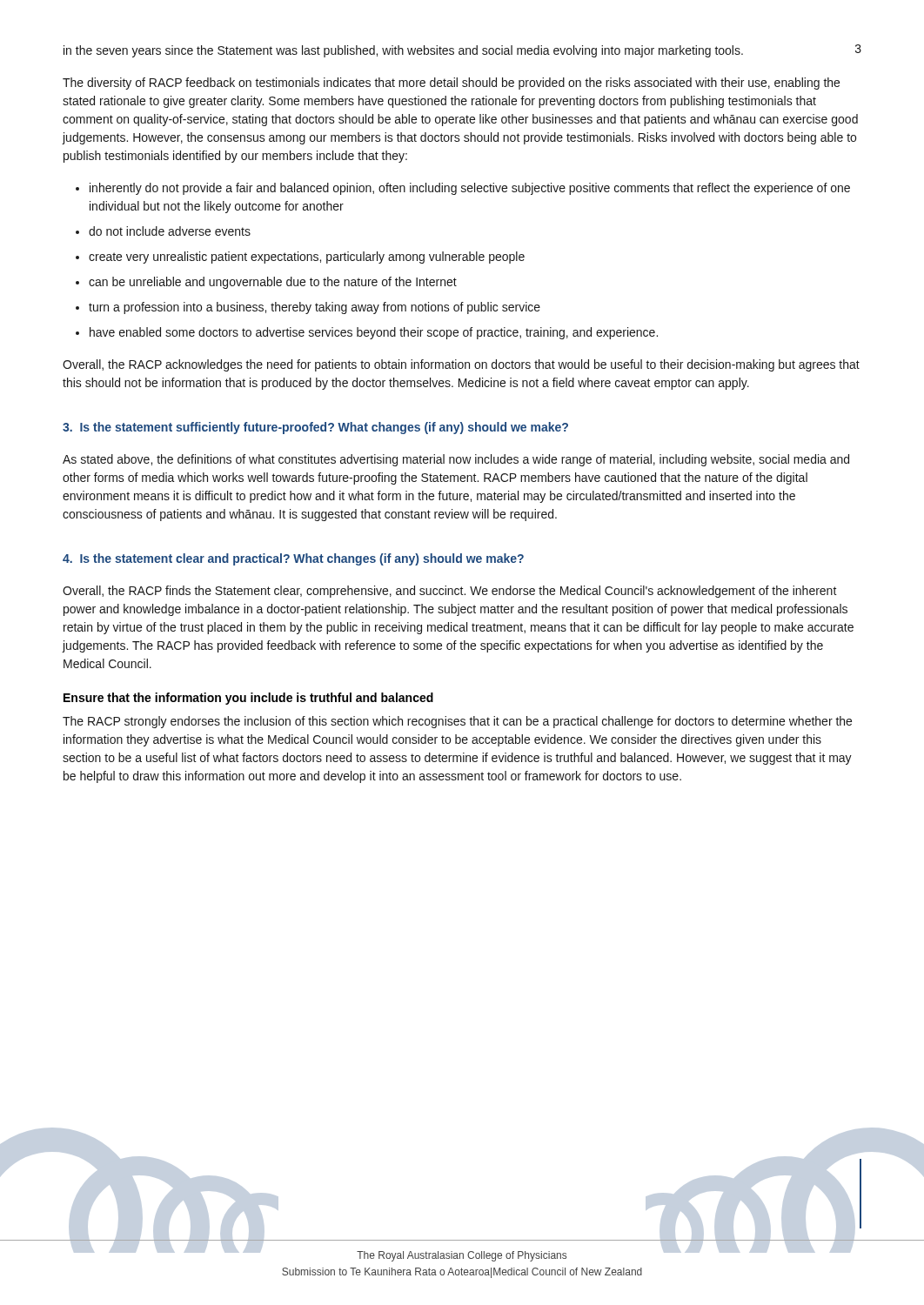This screenshot has height=1305, width=924.
Task: Locate the text block that says "Overall, the RACP acknowledges the need for patients"
Action: (x=461, y=374)
